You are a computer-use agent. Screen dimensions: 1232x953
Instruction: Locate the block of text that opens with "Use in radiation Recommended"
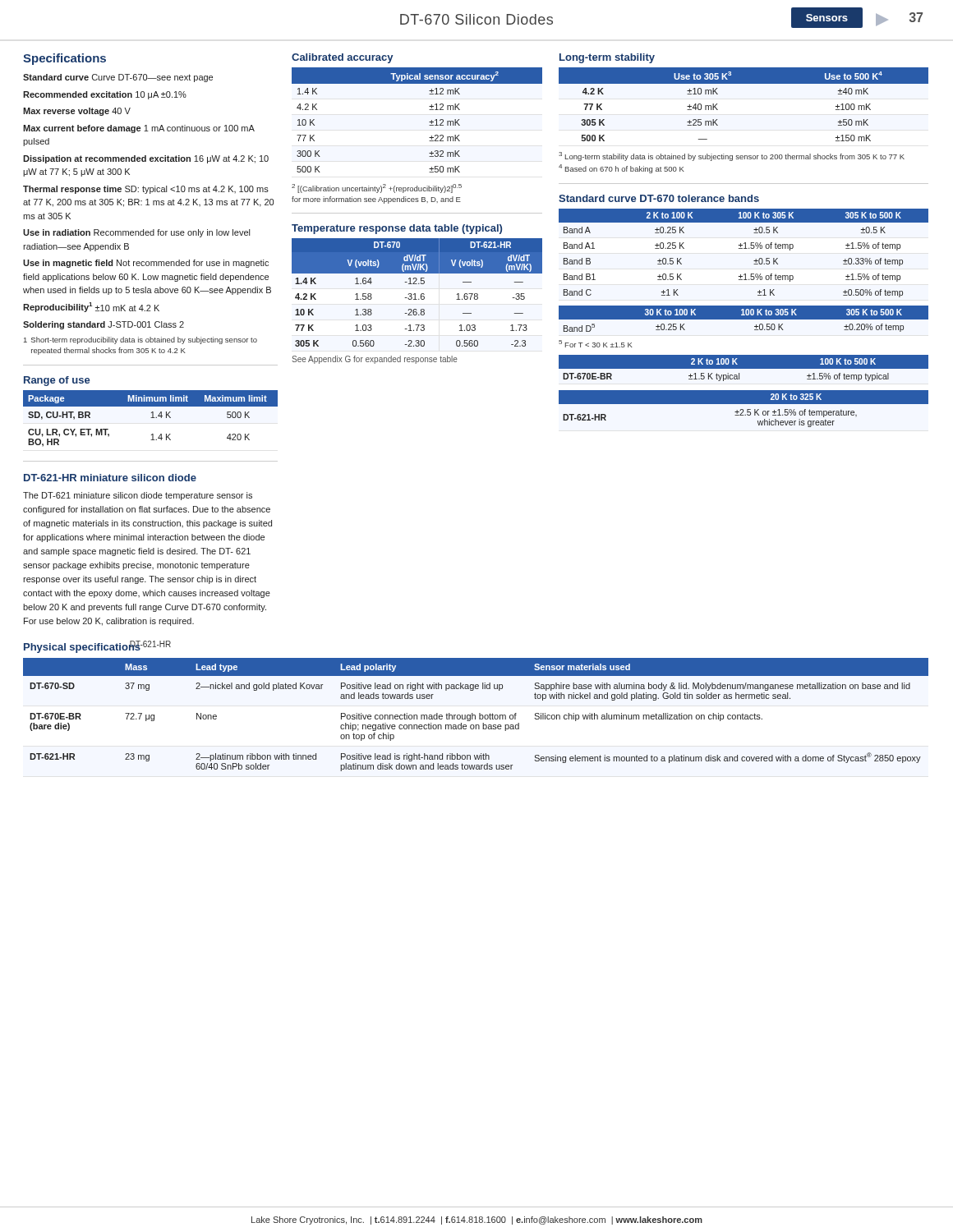point(137,239)
